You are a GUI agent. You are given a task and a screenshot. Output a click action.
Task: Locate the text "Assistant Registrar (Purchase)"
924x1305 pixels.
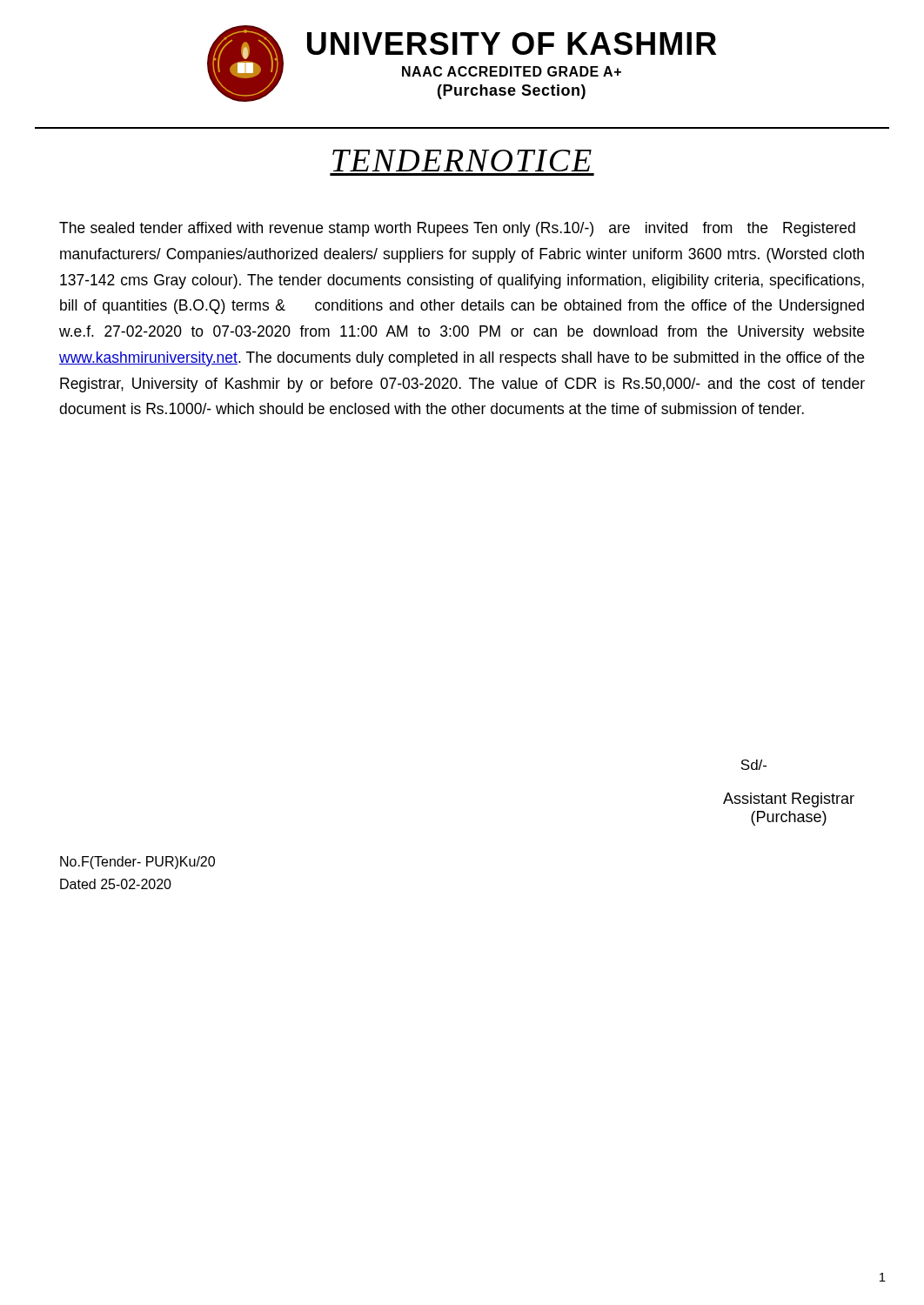pos(789,808)
